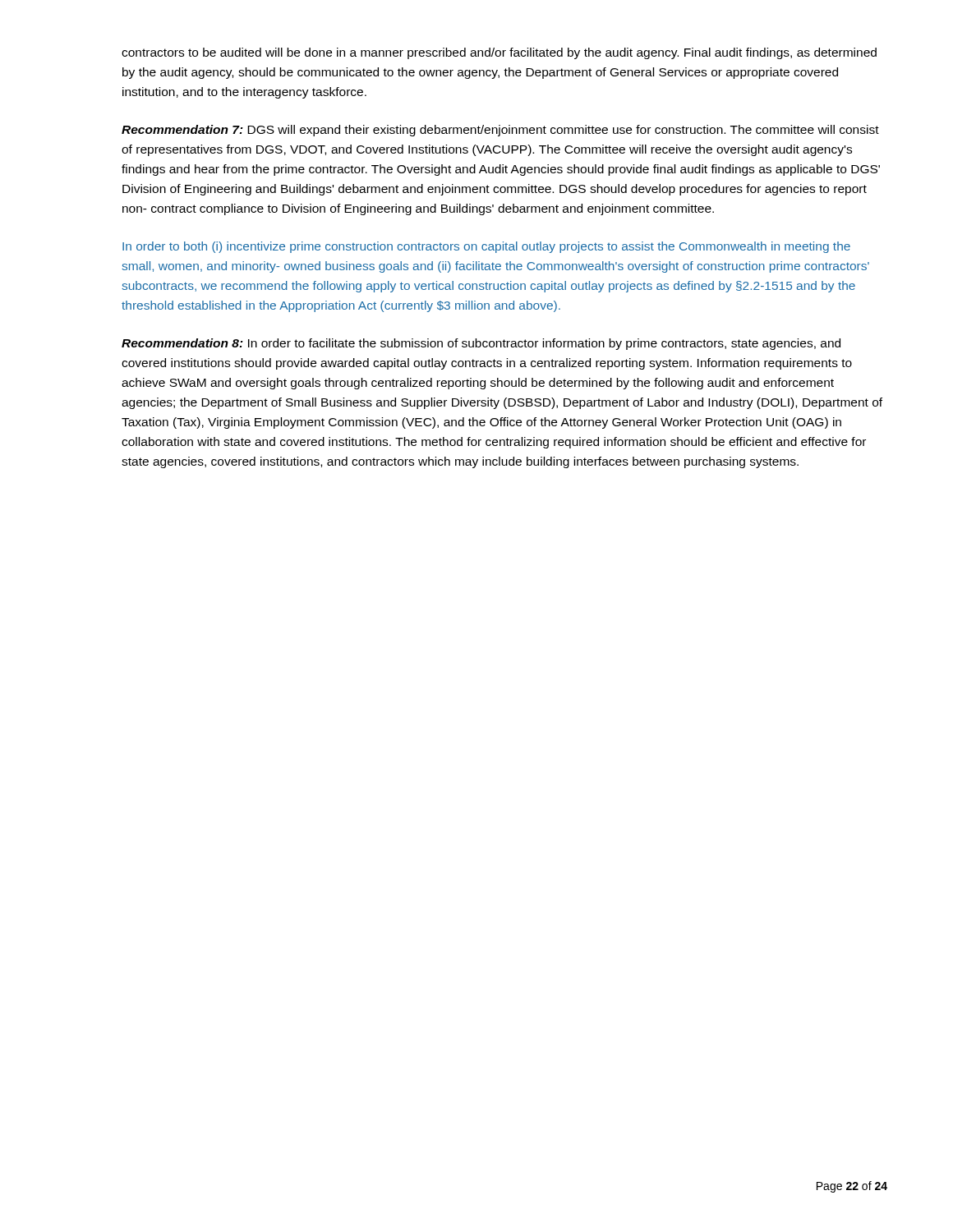Image resolution: width=953 pixels, height=1232 pixels.
Task: Select the passage starting "Recommendation 8: In order to facilitate the"
Action: (502, 402)
